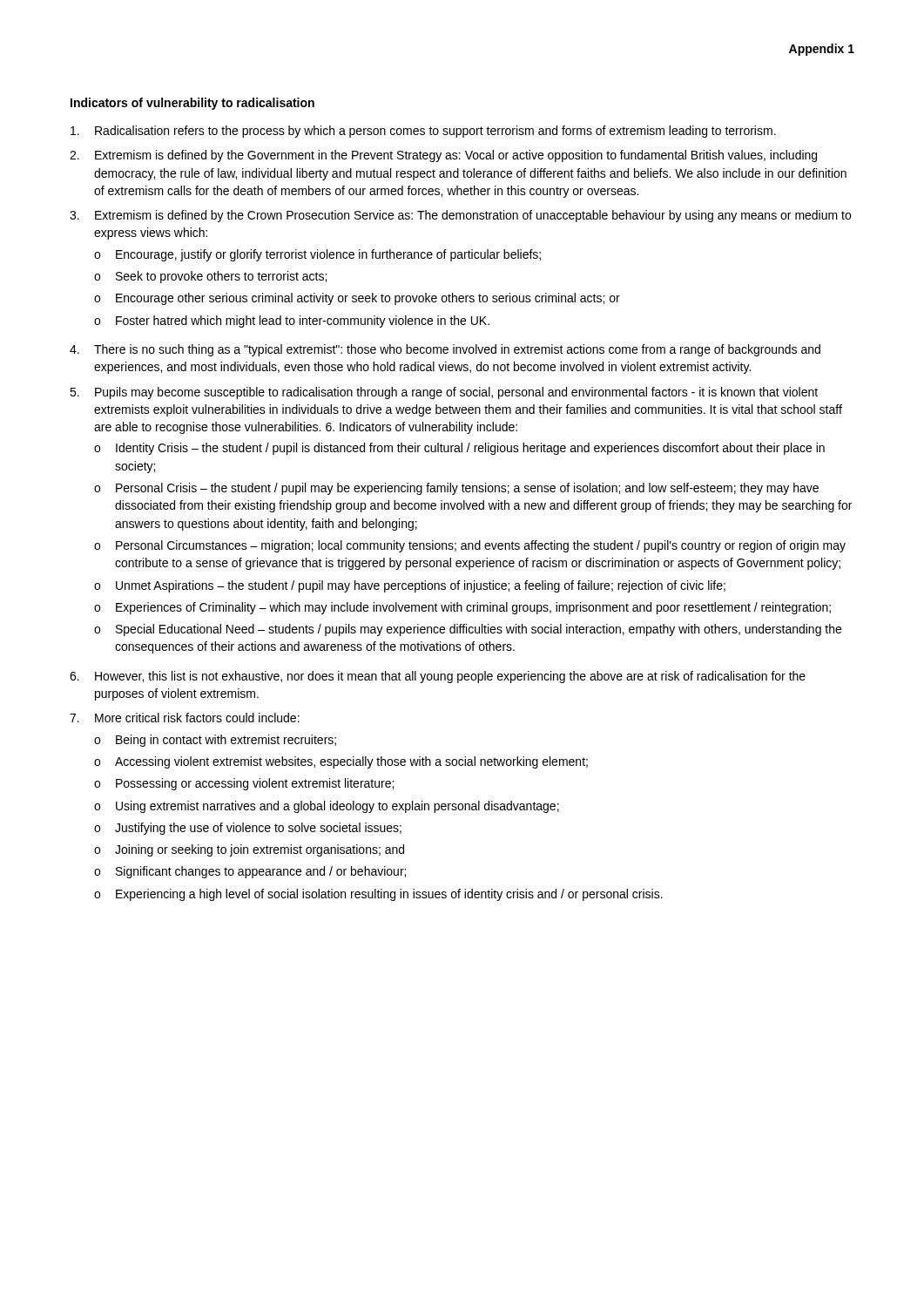Select the list item containing "o Experiencing a high"
This screenshot has height=1307, width=924.
coord(474,894)
